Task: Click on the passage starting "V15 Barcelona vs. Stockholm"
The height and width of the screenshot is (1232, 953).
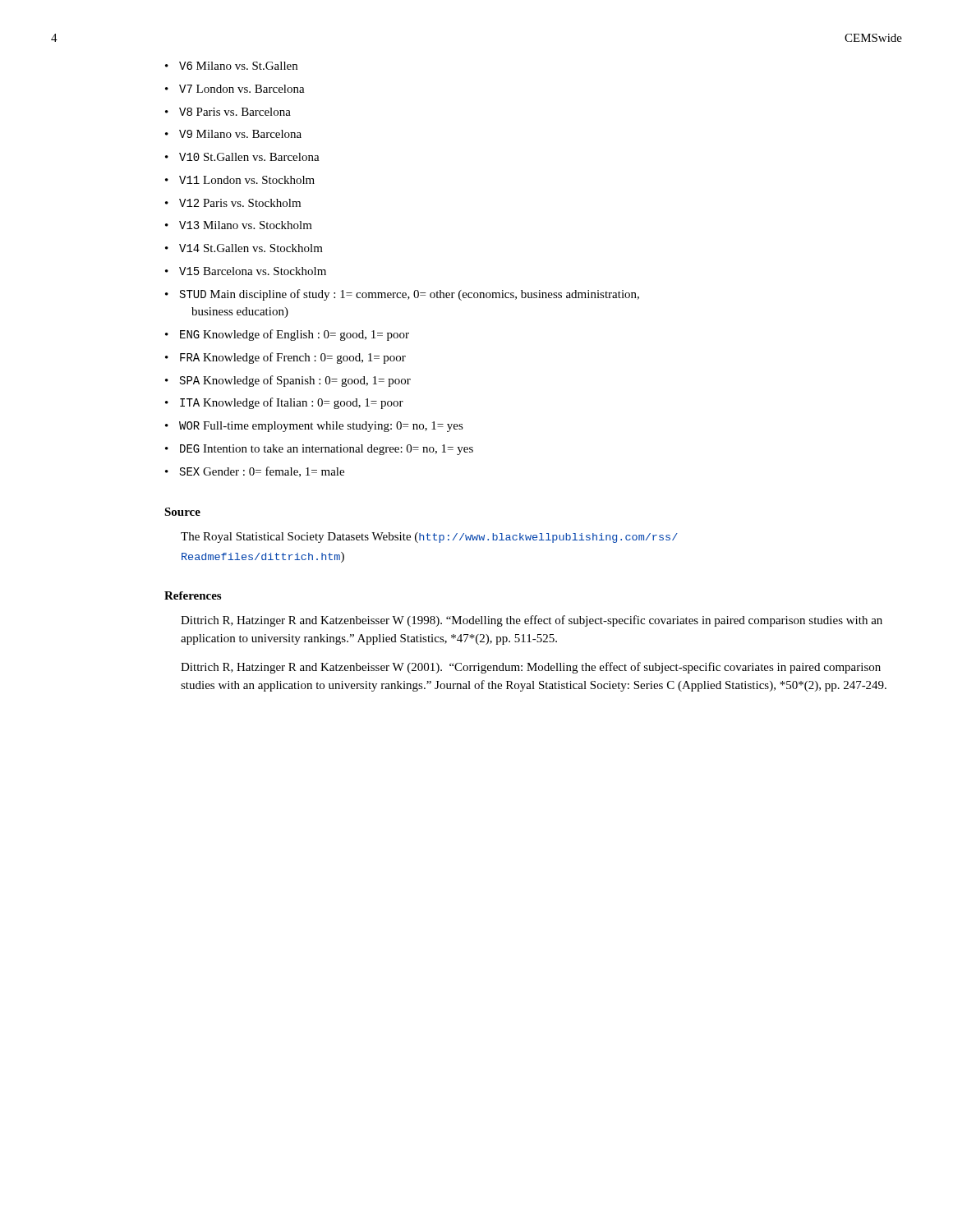Action: (x=246, y=271)
